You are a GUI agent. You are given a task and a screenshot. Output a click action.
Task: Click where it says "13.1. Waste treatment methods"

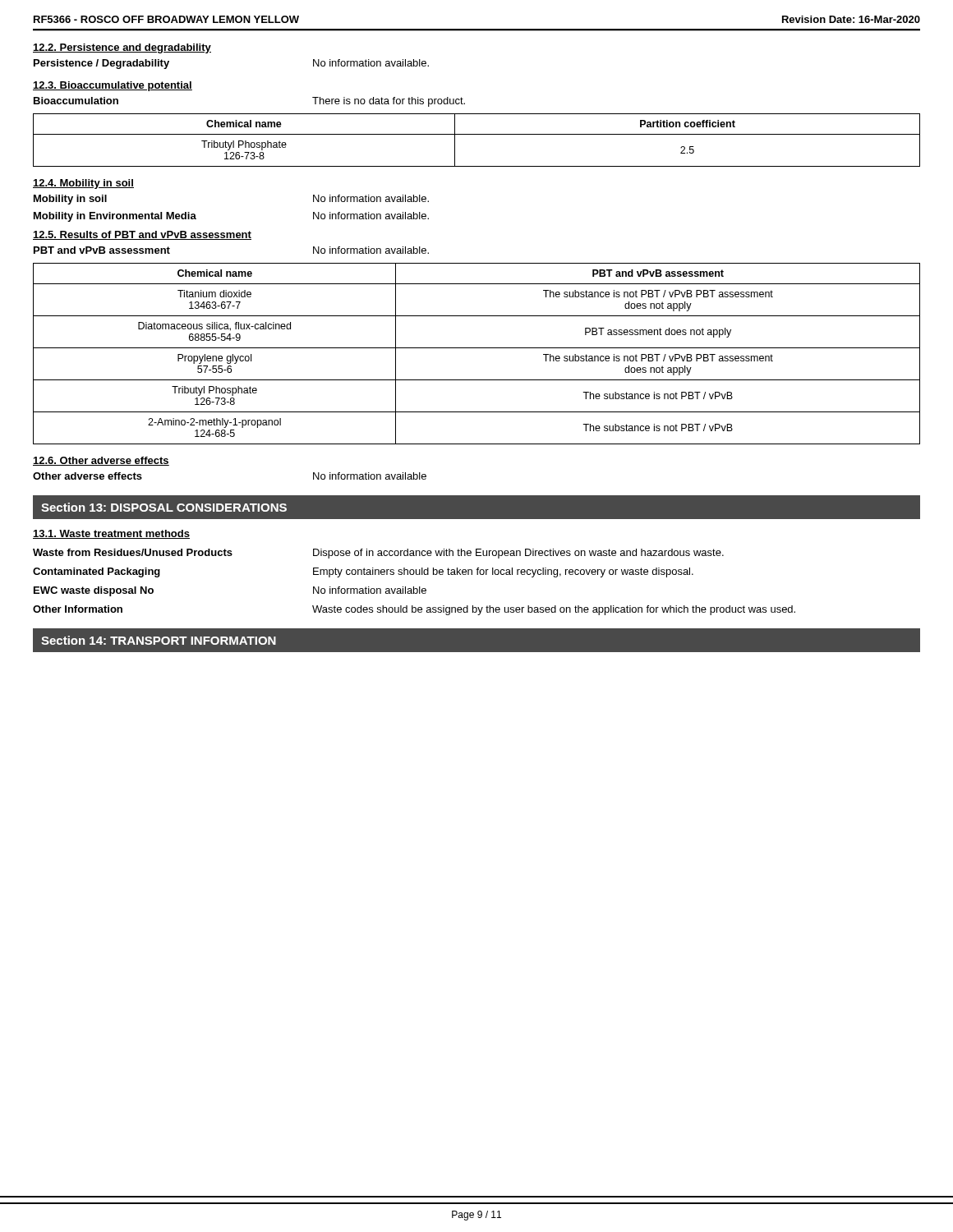pos(111,533)
